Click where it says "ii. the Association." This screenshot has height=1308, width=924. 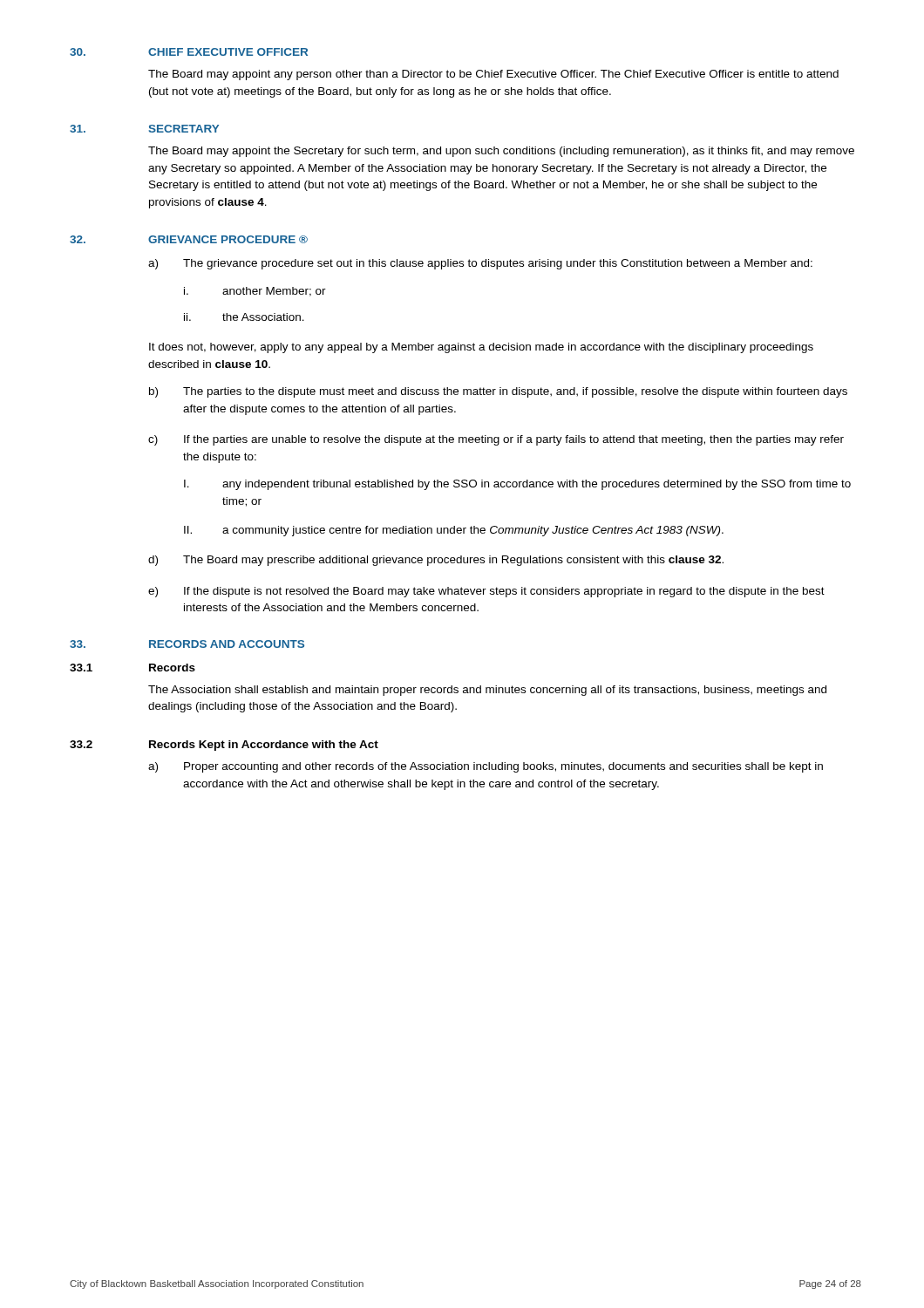coord(244,317)
